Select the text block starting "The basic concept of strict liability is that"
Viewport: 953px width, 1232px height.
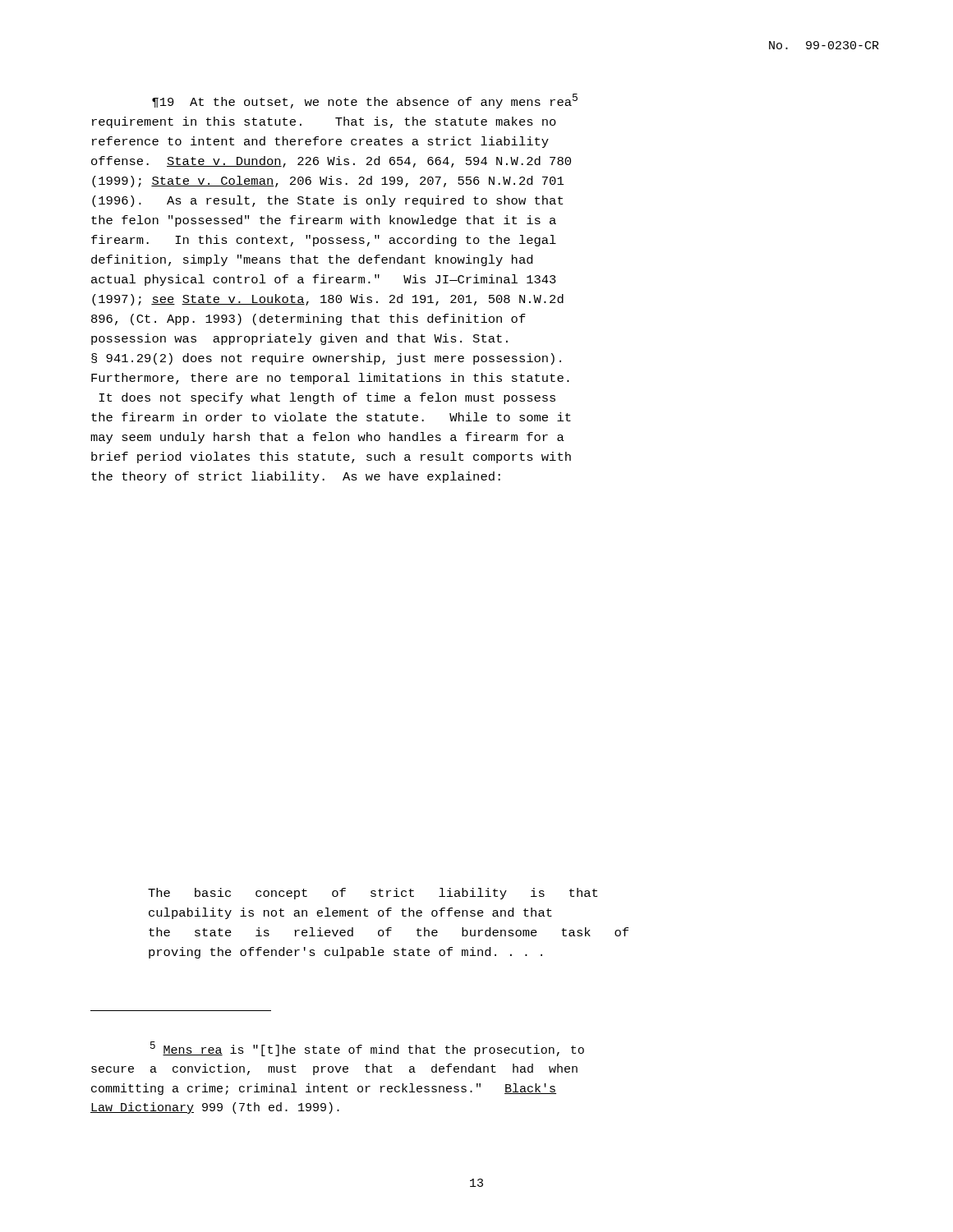[489, 923]
